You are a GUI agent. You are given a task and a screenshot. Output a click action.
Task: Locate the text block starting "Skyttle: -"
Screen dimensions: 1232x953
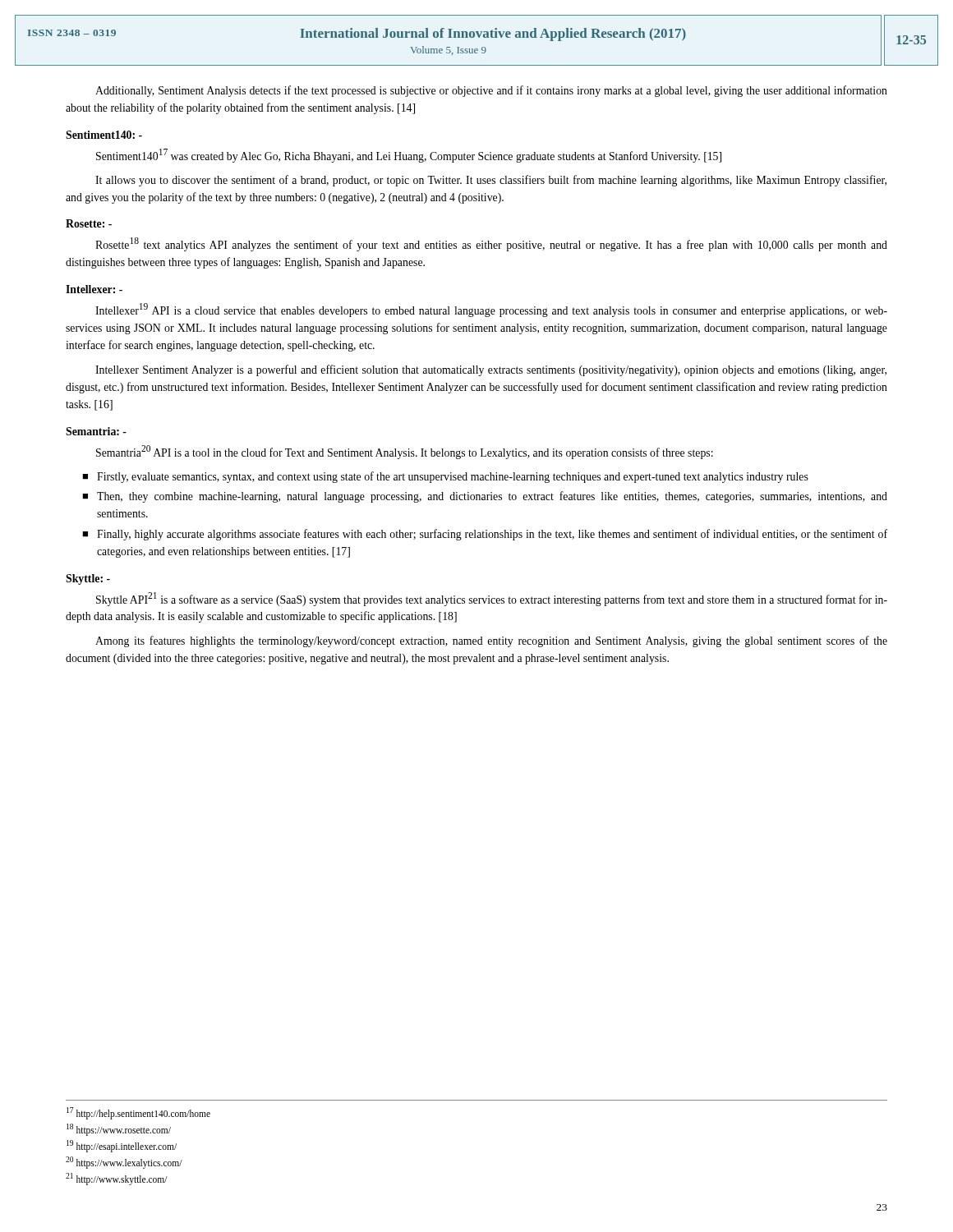(x=88, y=578)
